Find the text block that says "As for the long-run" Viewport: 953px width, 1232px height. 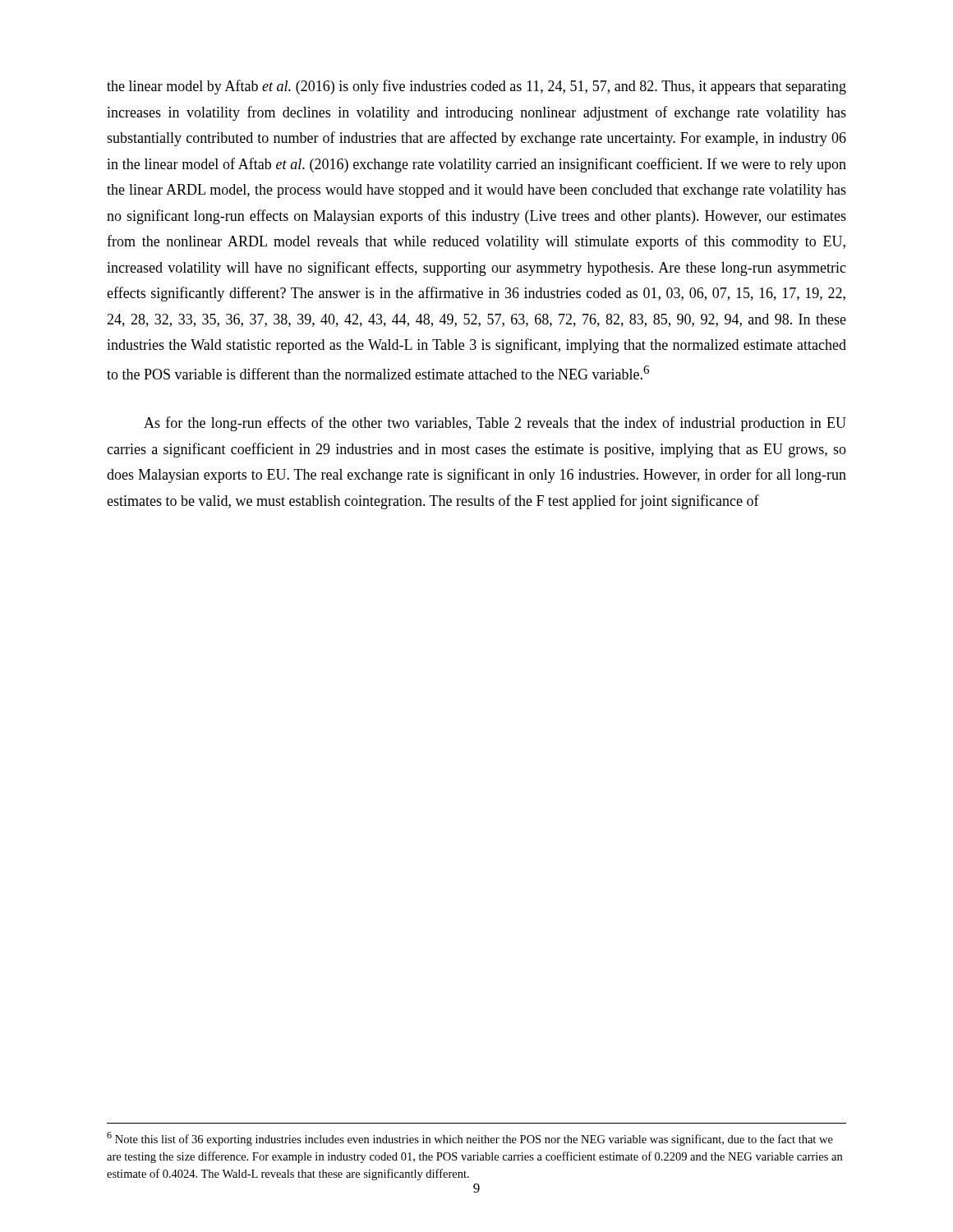coord(476,462)
